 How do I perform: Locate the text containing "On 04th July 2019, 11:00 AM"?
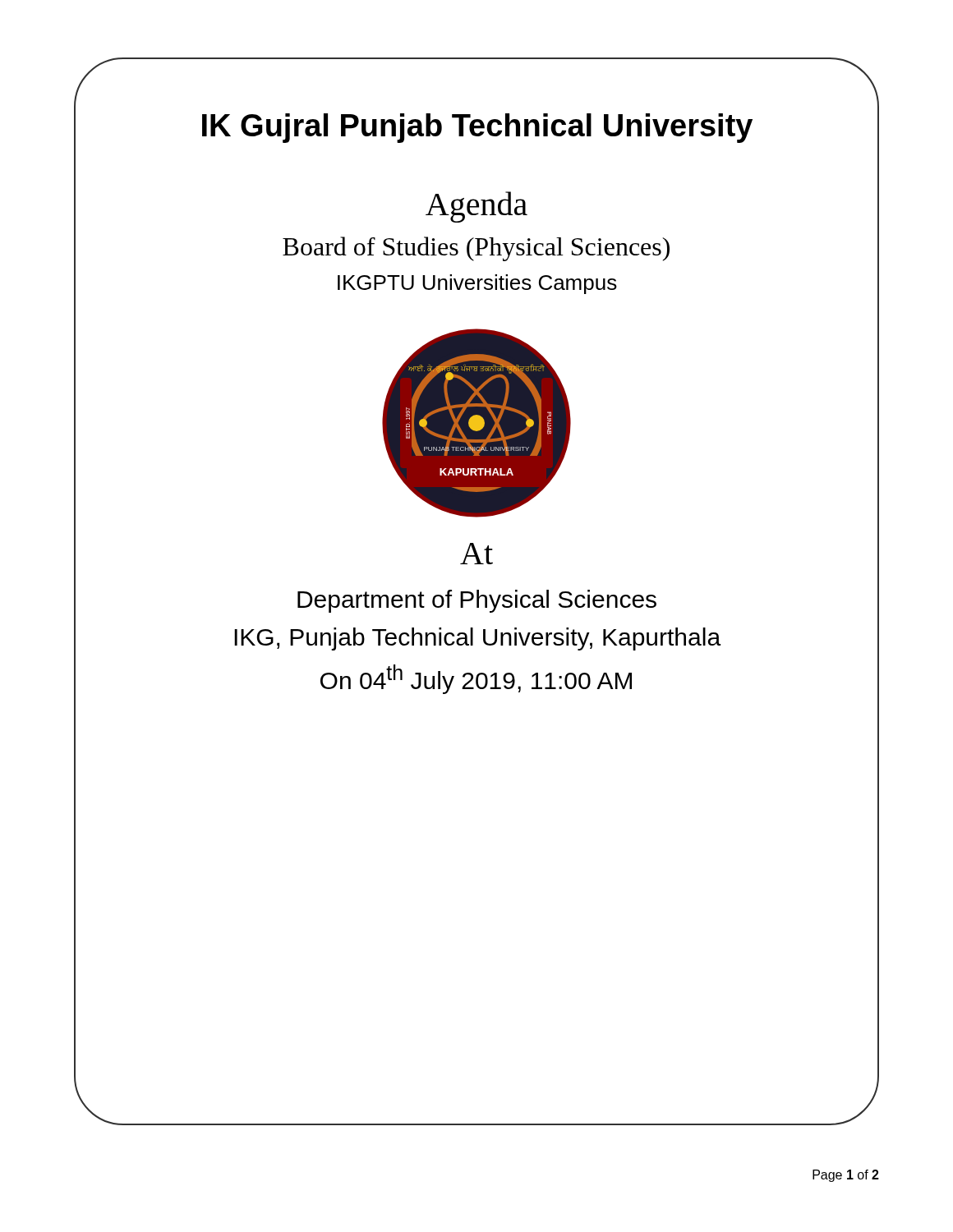coord(476,678)
